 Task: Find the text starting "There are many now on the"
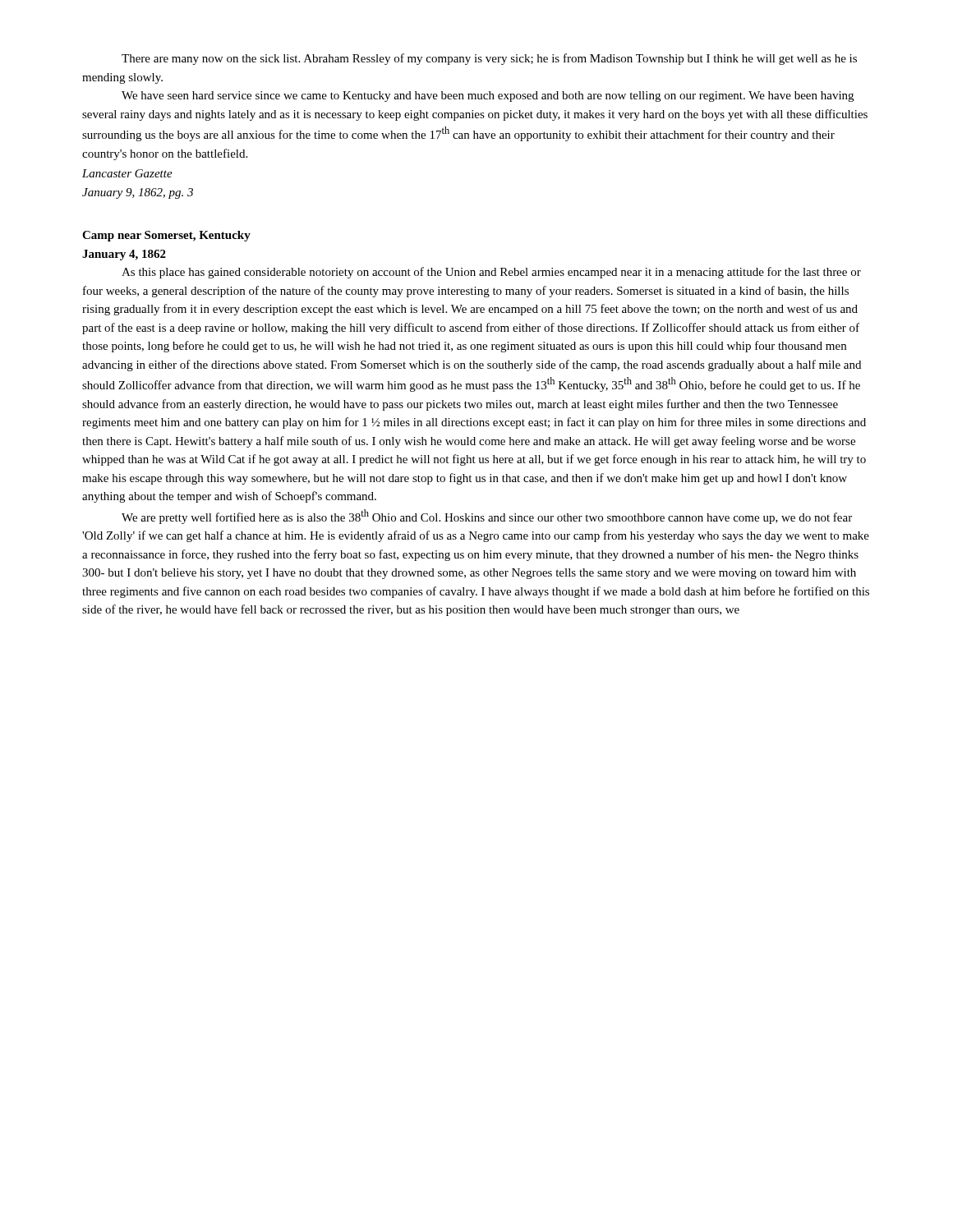(x=476, y=68)
